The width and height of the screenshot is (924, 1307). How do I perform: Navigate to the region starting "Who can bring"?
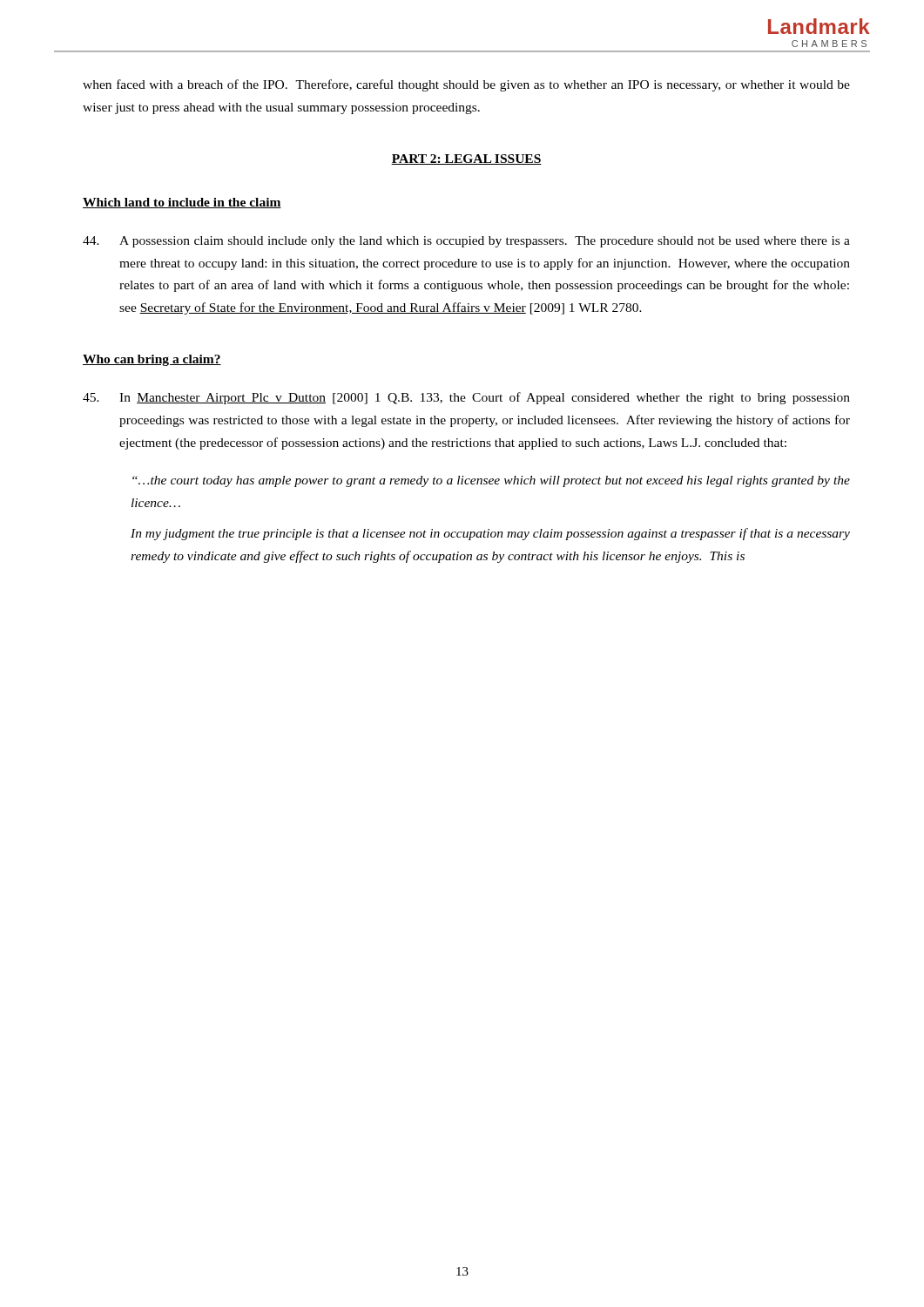[x=152, y=359]
